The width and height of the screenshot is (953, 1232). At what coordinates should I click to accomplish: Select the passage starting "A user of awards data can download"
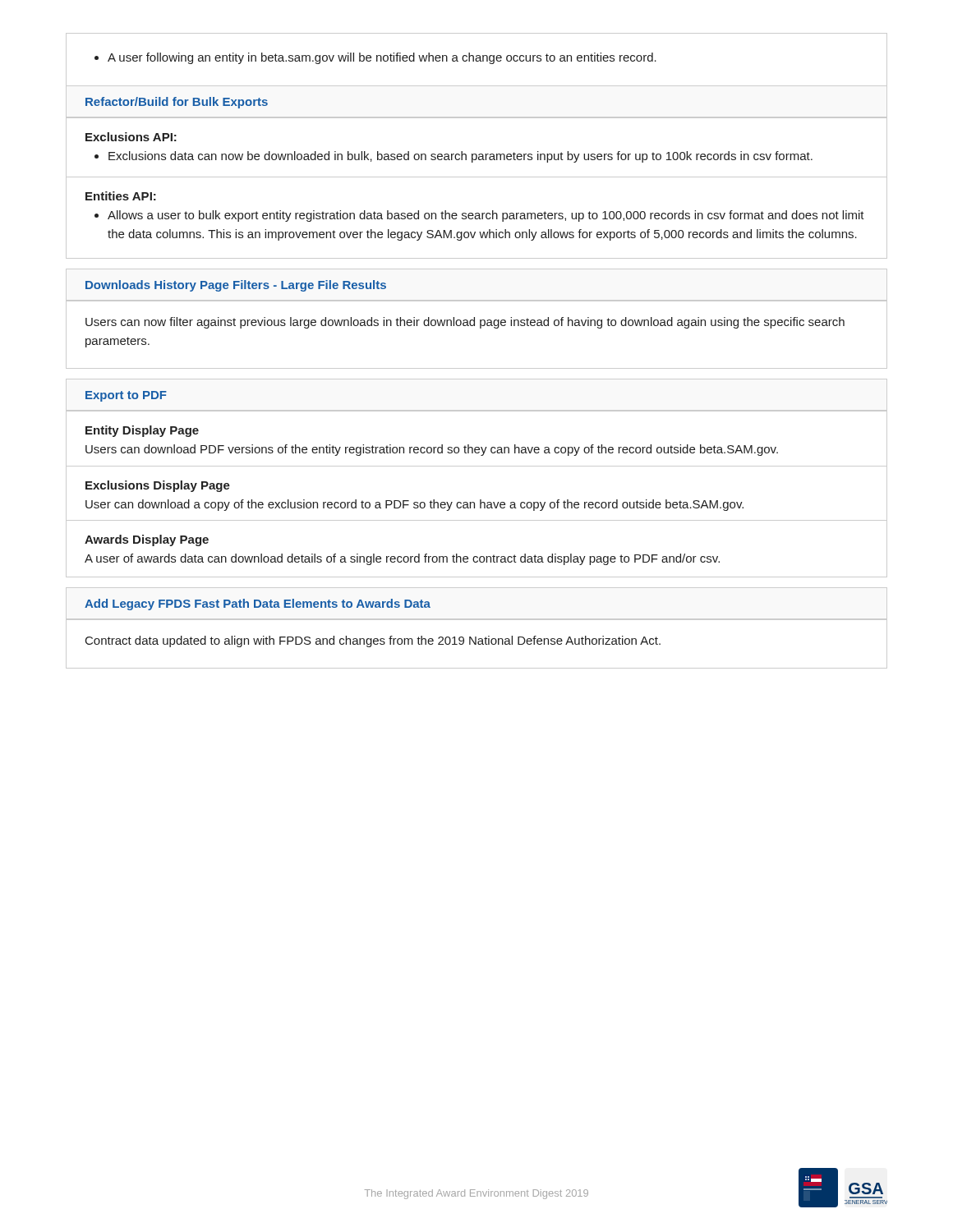pyautogui.click(x=403, y=558)
